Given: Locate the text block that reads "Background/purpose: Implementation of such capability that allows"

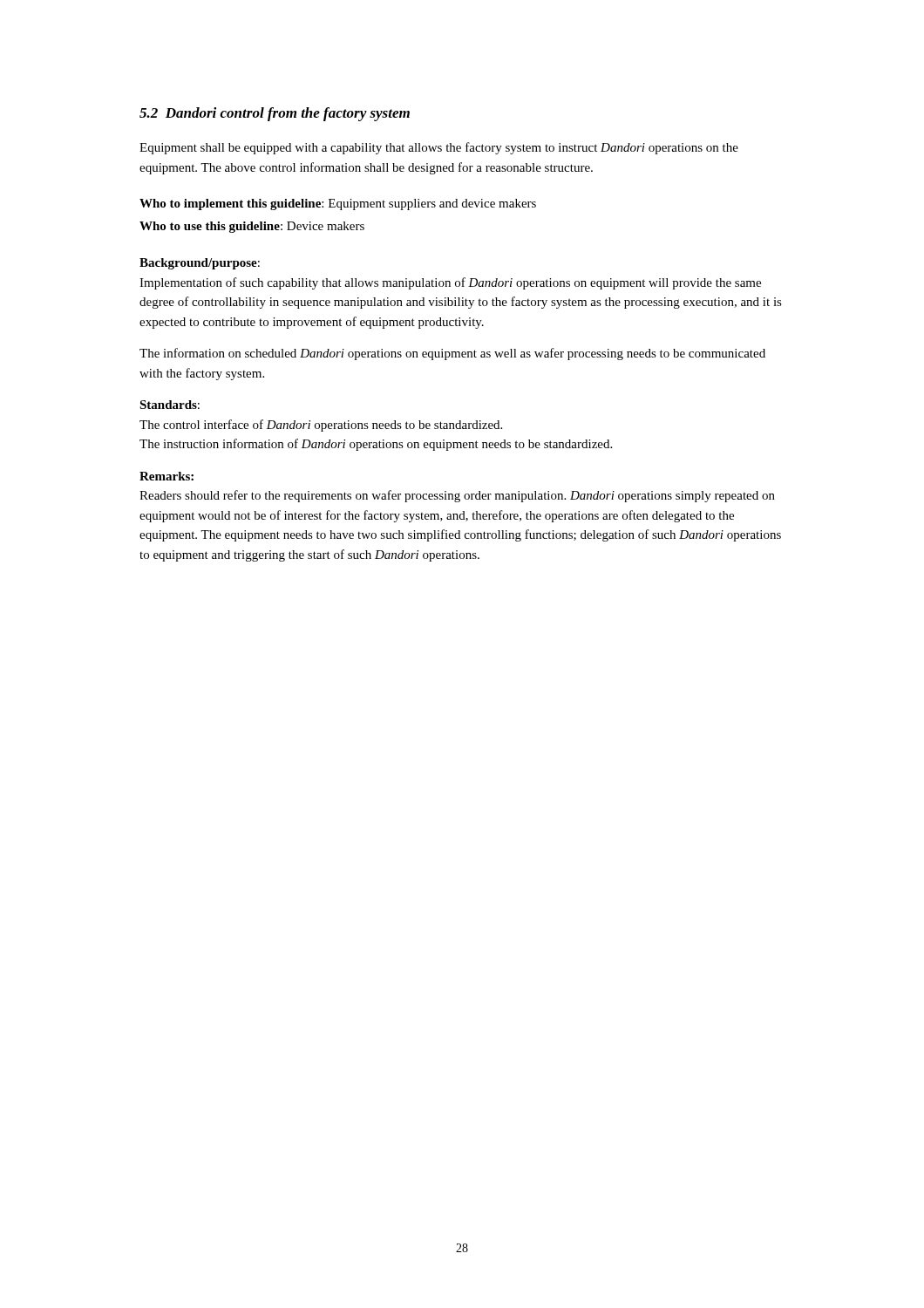Looking at the screenshot, I should (x=461, y=292).
